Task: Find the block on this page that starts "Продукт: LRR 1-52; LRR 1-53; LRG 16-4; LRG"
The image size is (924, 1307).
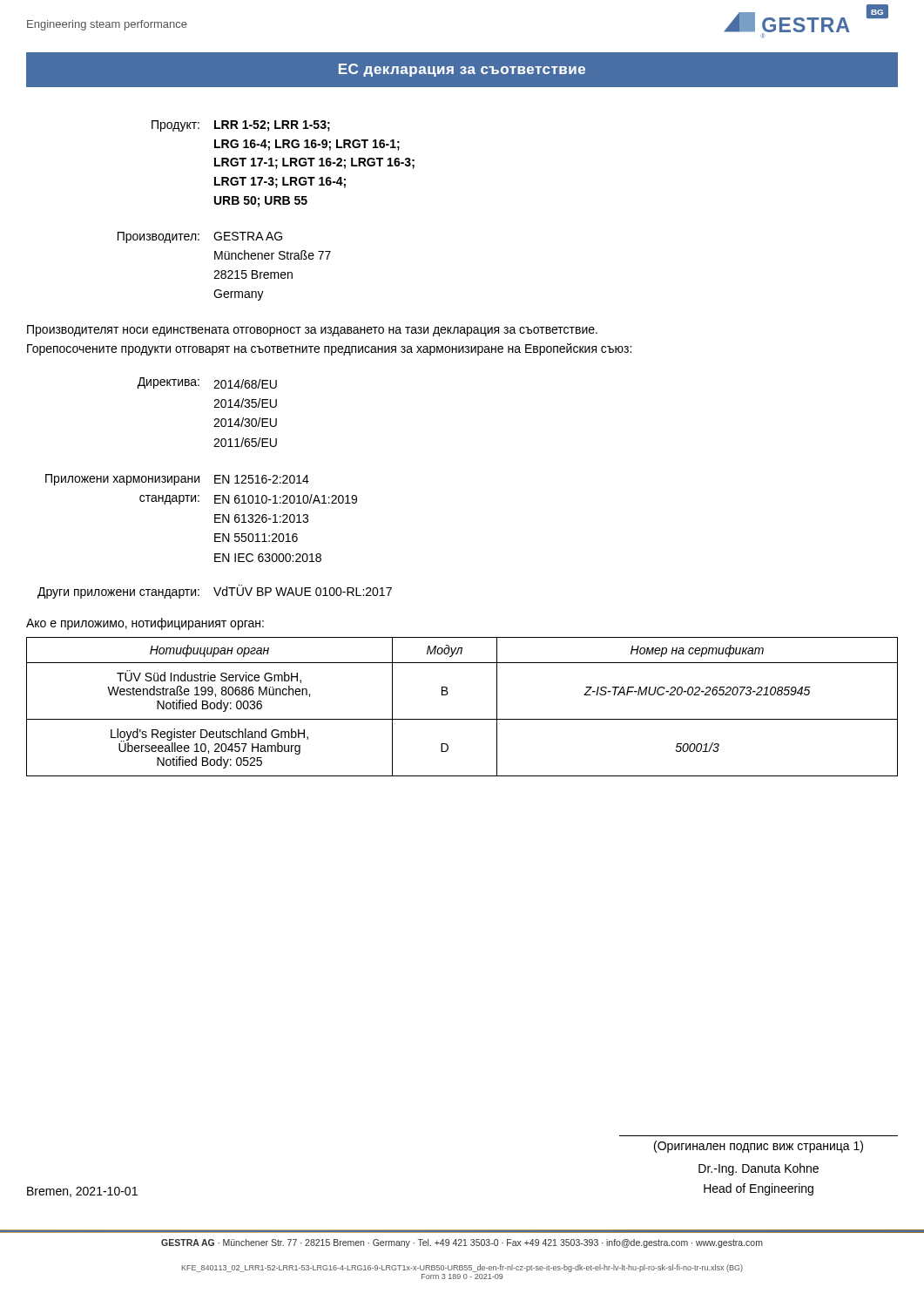Action: point(241,126)
